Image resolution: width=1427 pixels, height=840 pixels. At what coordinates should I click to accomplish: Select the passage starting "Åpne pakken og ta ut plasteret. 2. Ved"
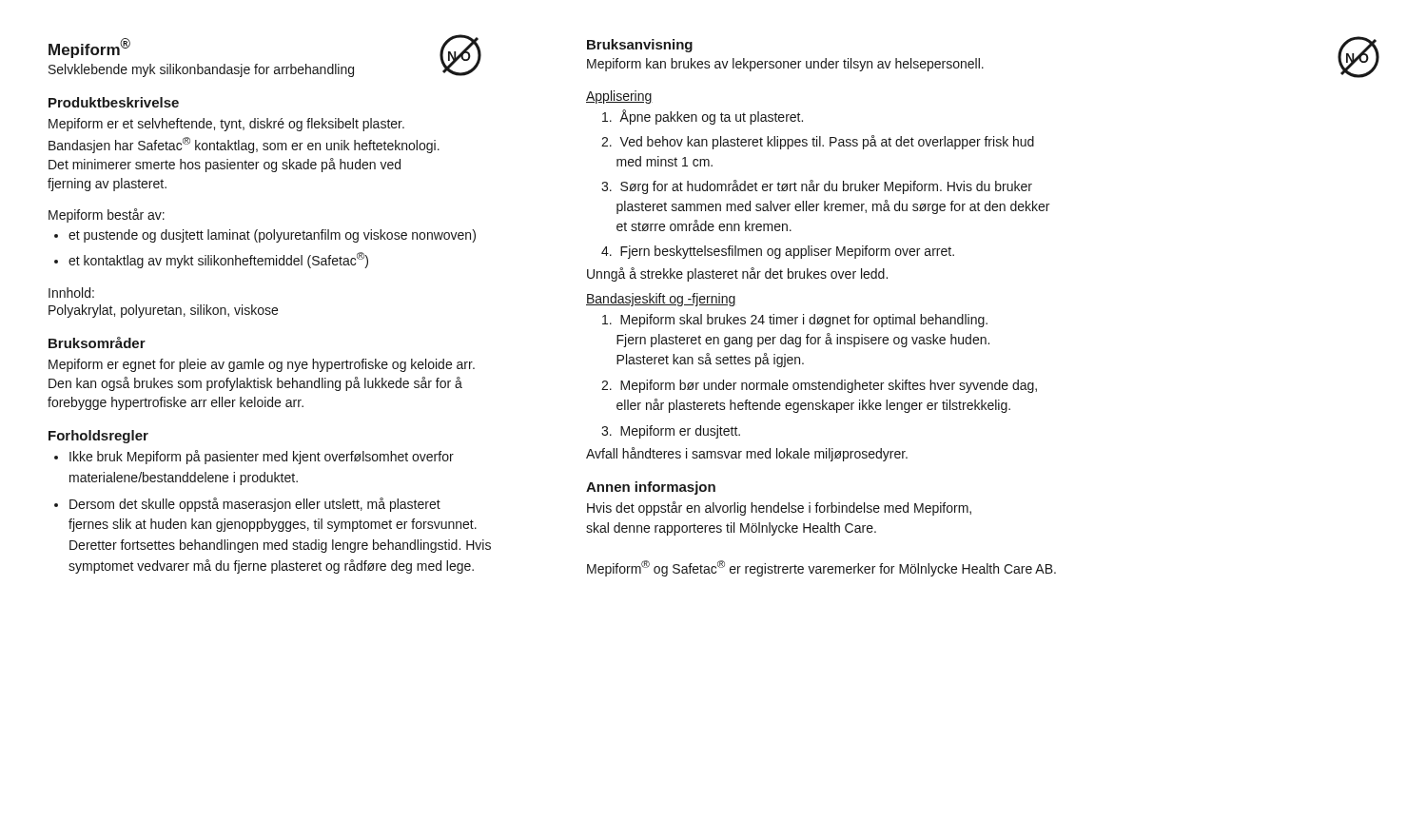point(983,185)
